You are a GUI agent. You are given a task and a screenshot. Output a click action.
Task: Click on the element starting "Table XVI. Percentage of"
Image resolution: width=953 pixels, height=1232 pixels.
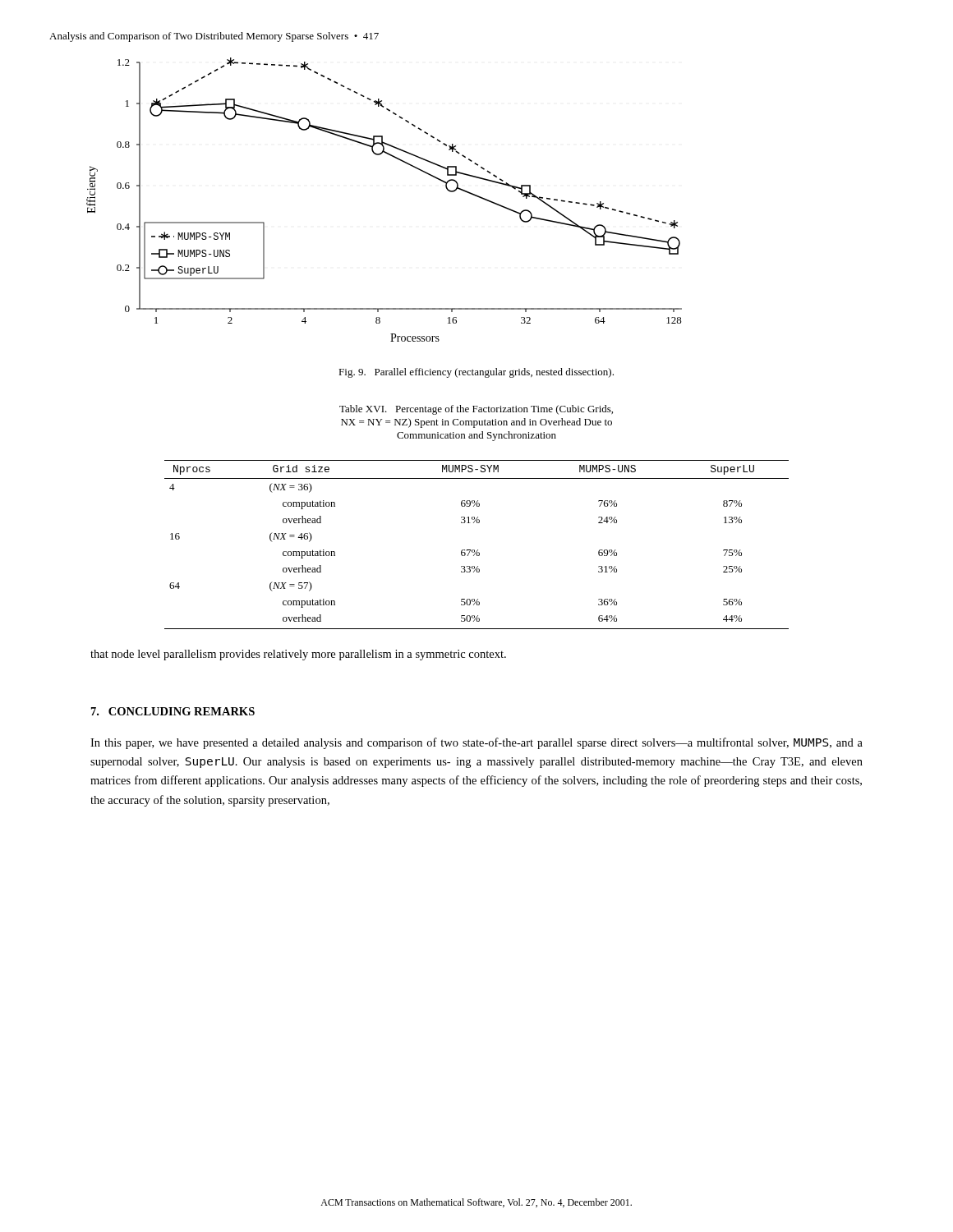476,422
